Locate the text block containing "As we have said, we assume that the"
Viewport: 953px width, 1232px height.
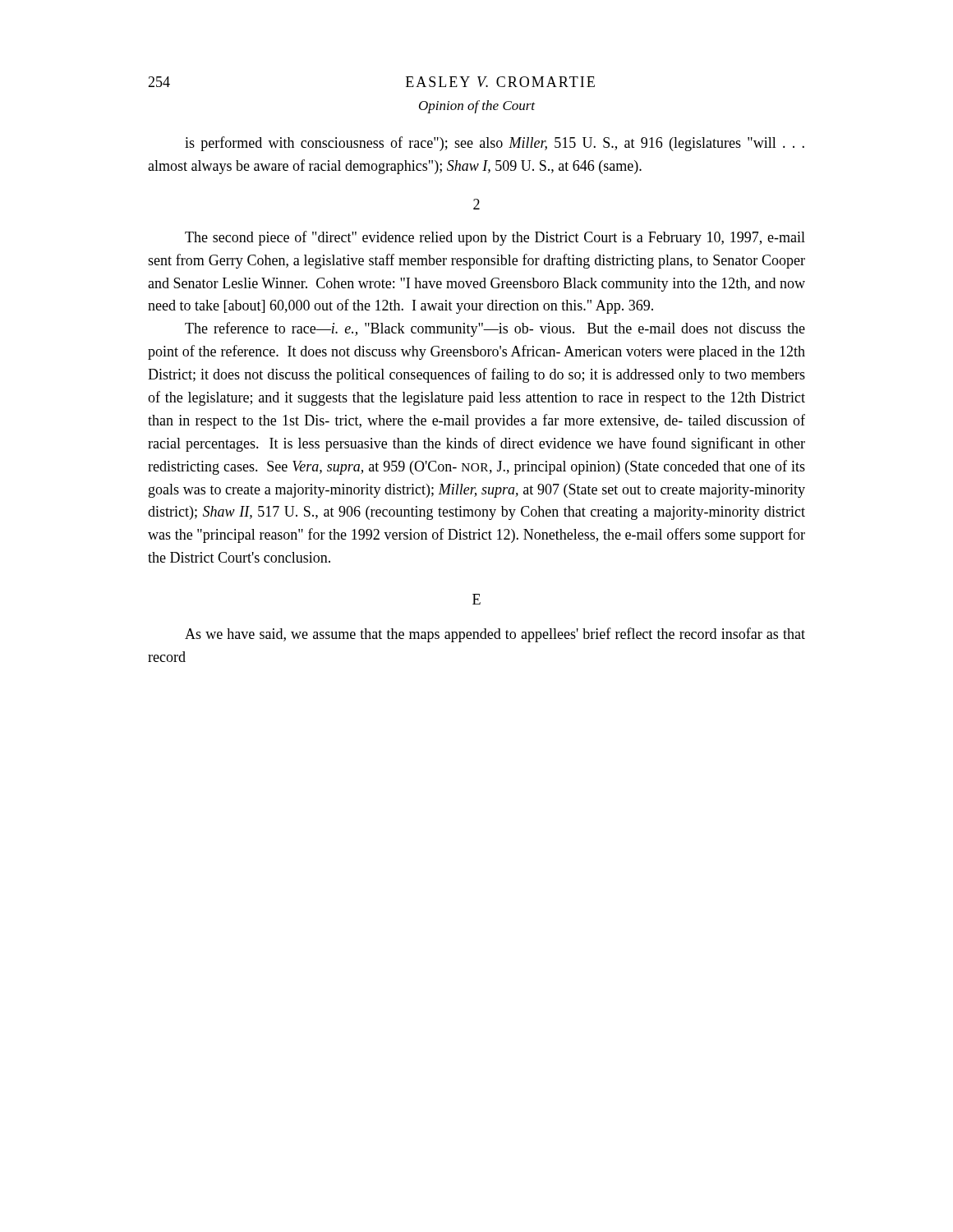(x=476, y=646)
